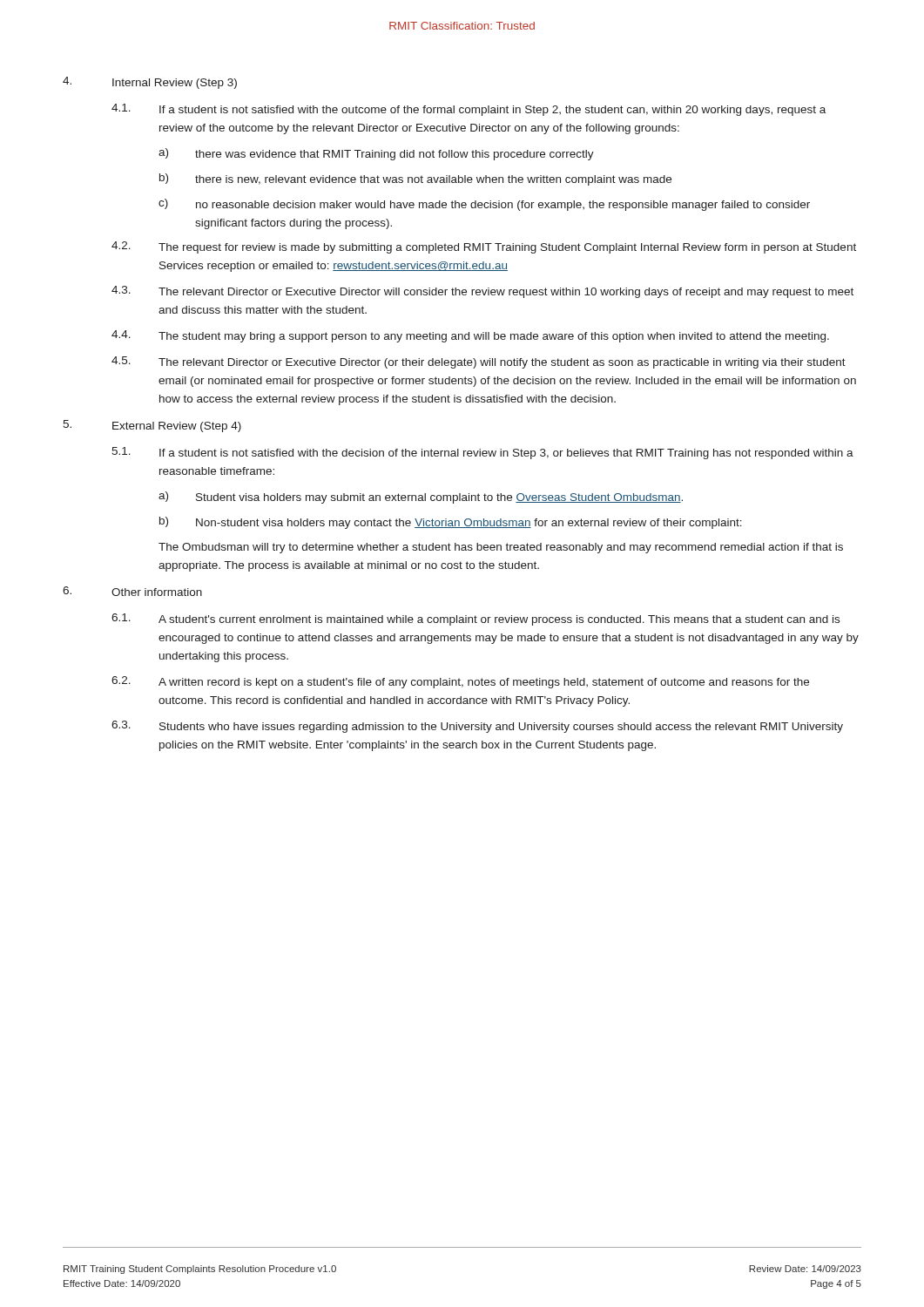This screenshot has height=1307, width=924.
Task: Locate the block of text that opens with "4.2. The request for review"
Action: click(x=486, y=257)
